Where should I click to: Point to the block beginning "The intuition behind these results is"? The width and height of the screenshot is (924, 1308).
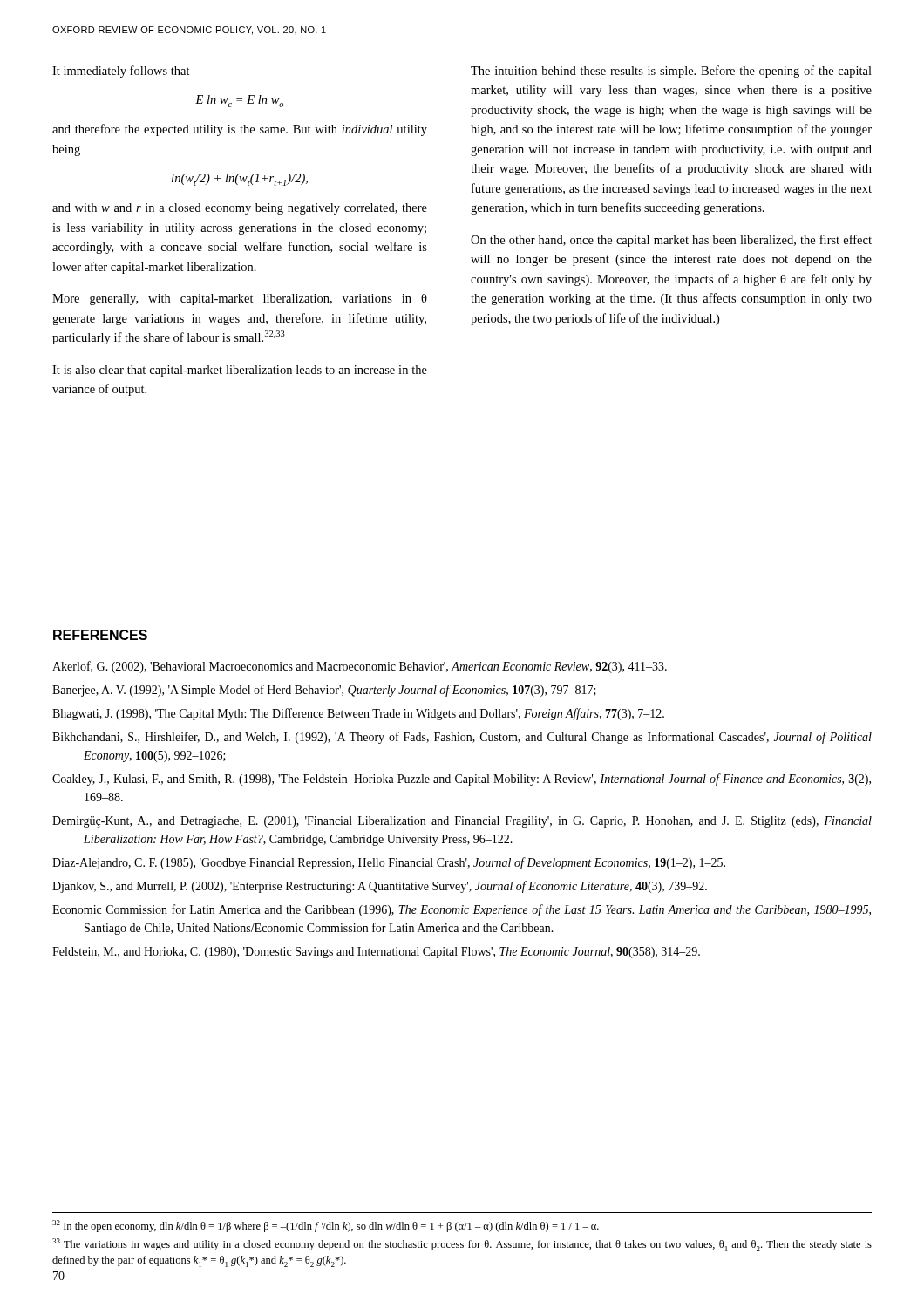[671, 139]
